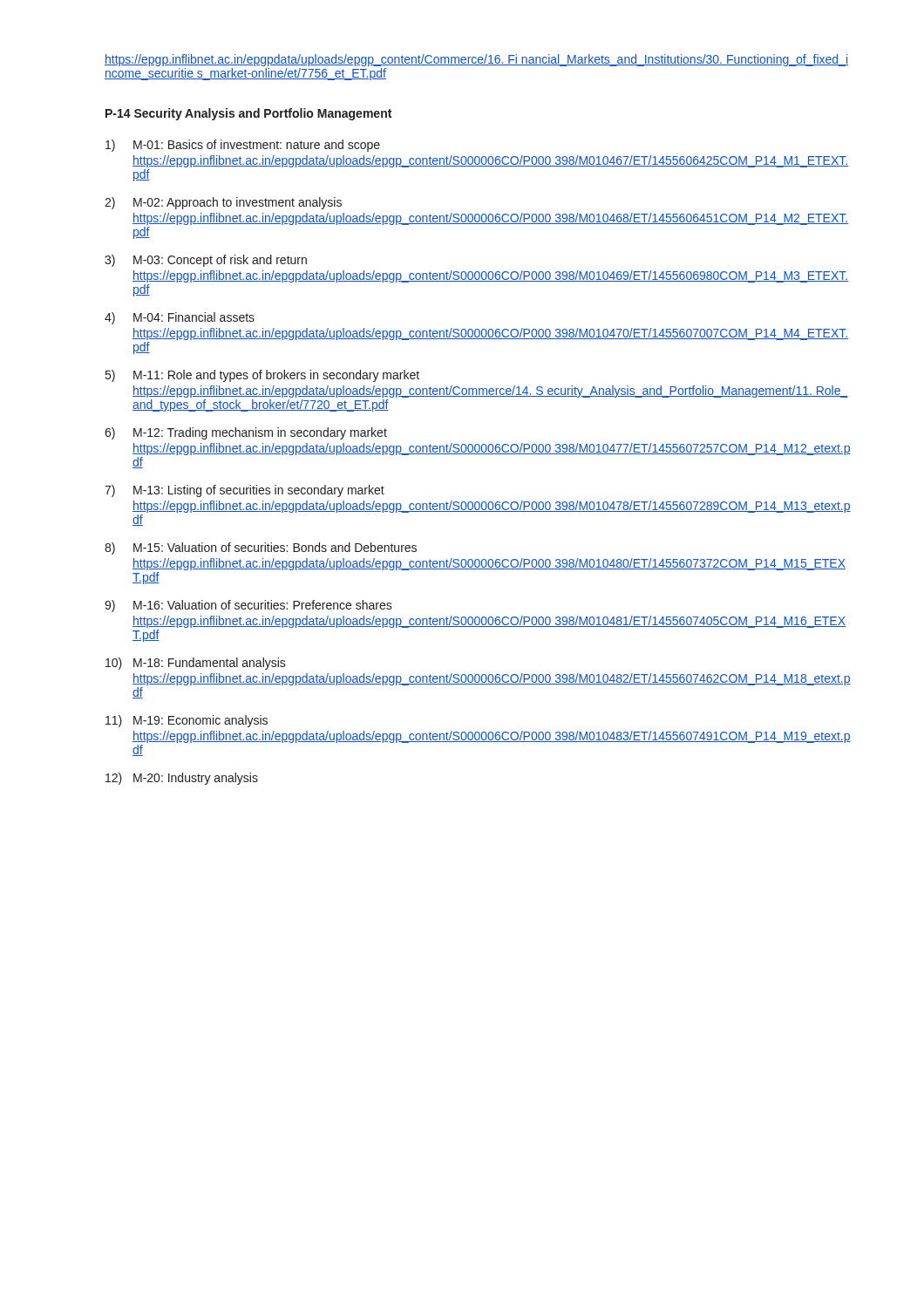Click on the block starting "1) M-01: Basics of investment:"
924x1308 pixels.
pyautogui.click(x=479, y=160)
